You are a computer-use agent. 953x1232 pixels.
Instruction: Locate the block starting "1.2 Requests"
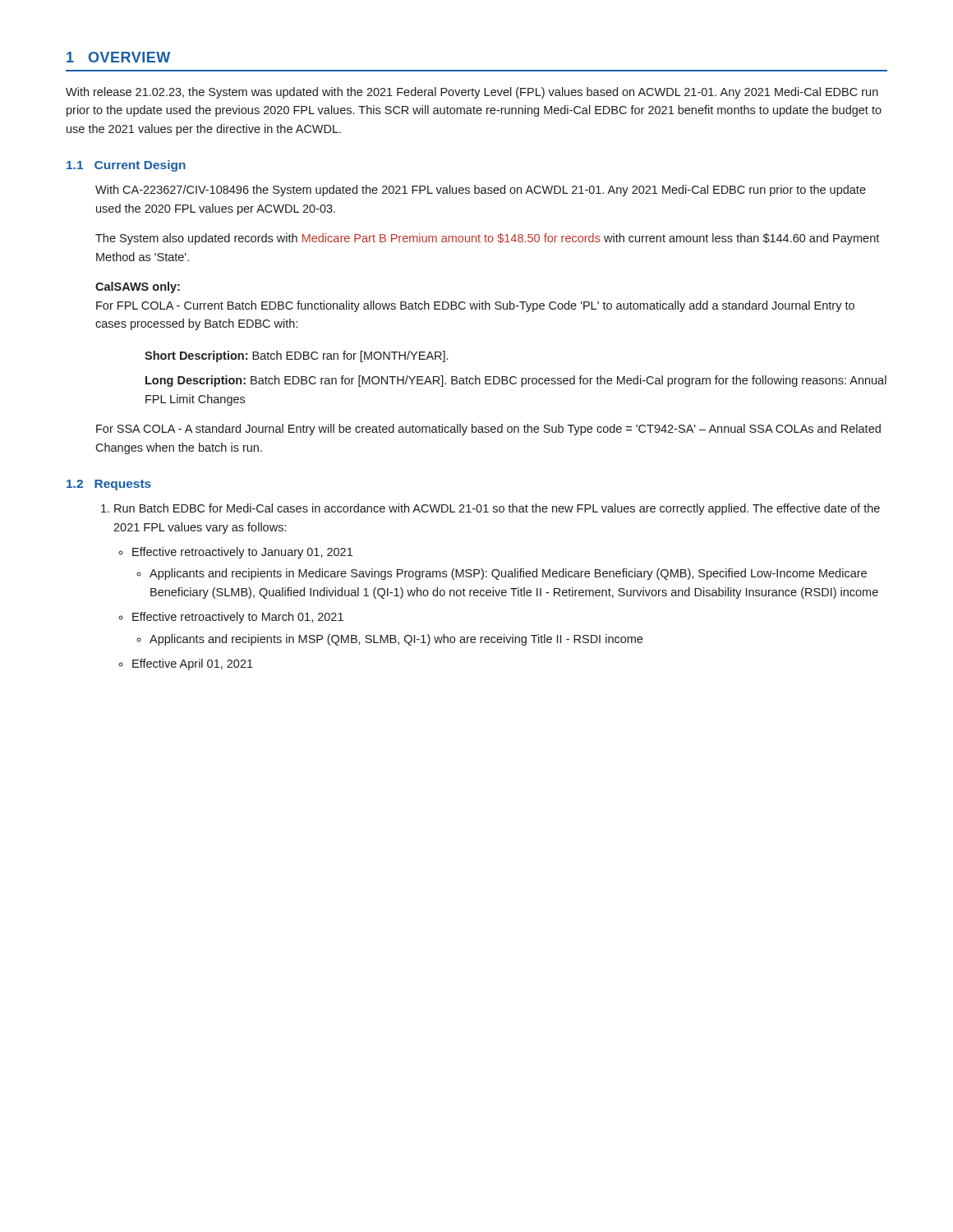[109, 485]
